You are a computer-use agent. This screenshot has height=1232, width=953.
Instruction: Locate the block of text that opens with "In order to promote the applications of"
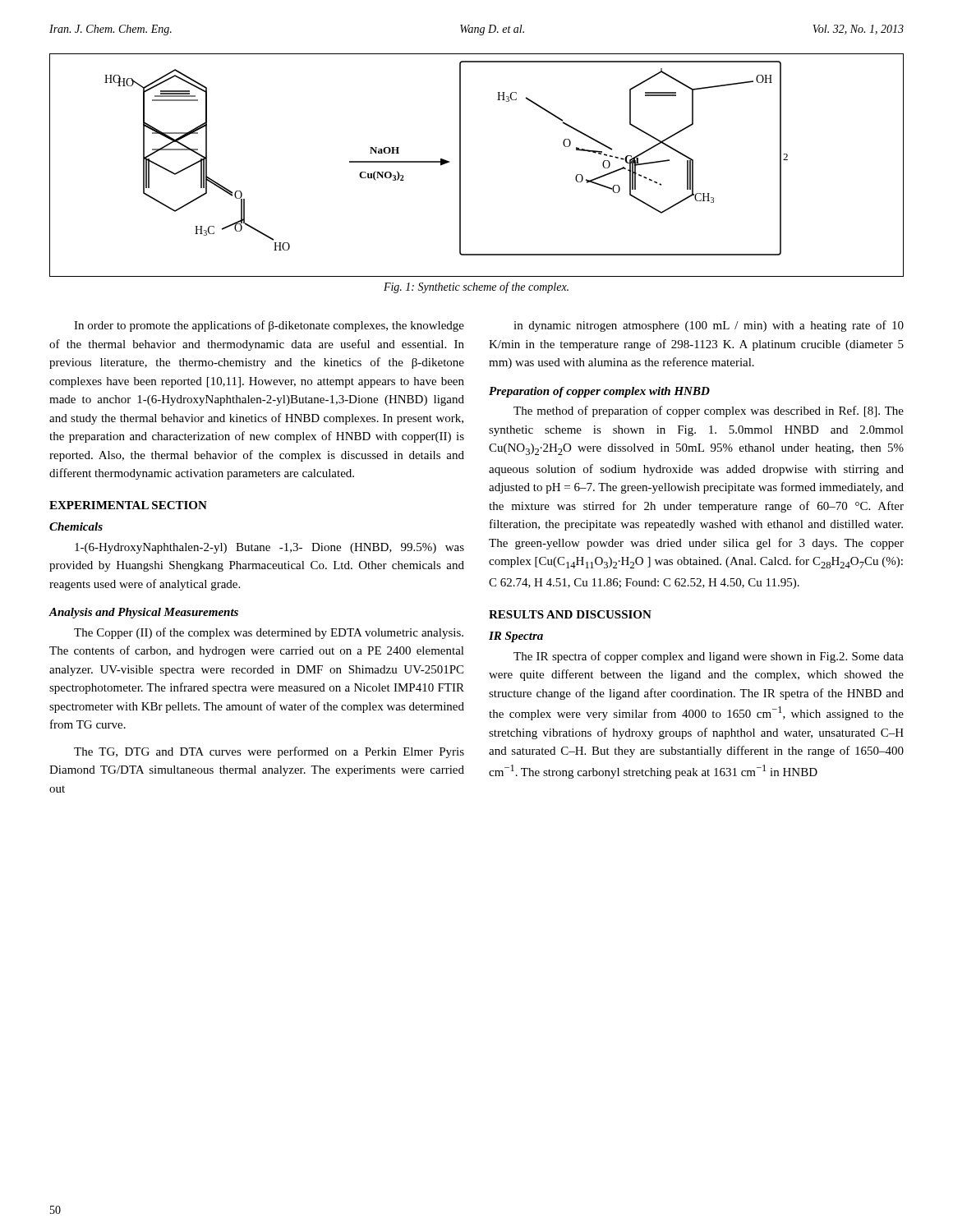[x=257, y=399]
